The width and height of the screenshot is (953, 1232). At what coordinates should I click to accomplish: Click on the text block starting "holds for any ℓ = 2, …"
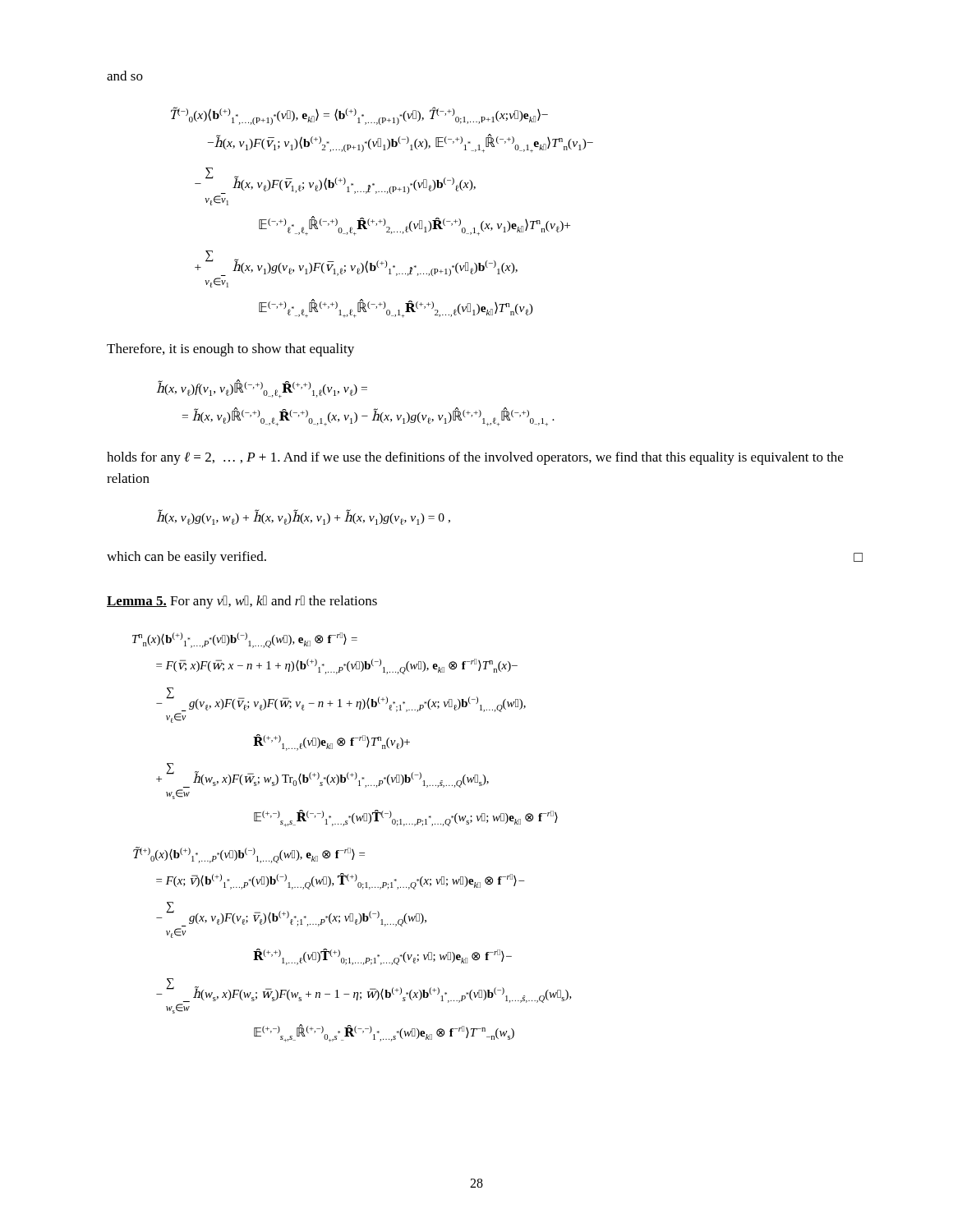(x=475, y=468)
